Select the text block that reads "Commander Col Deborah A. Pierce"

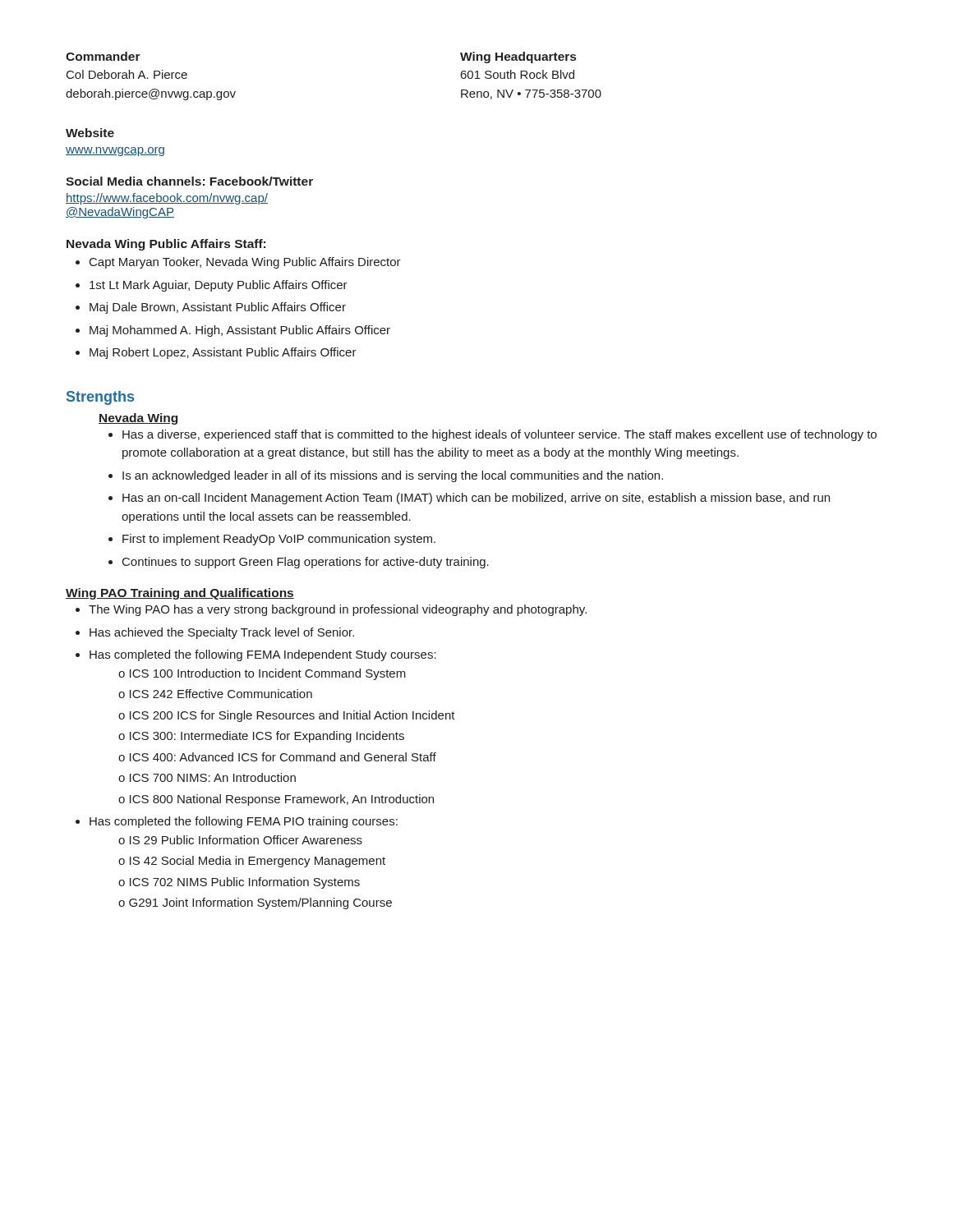(103, 56)
